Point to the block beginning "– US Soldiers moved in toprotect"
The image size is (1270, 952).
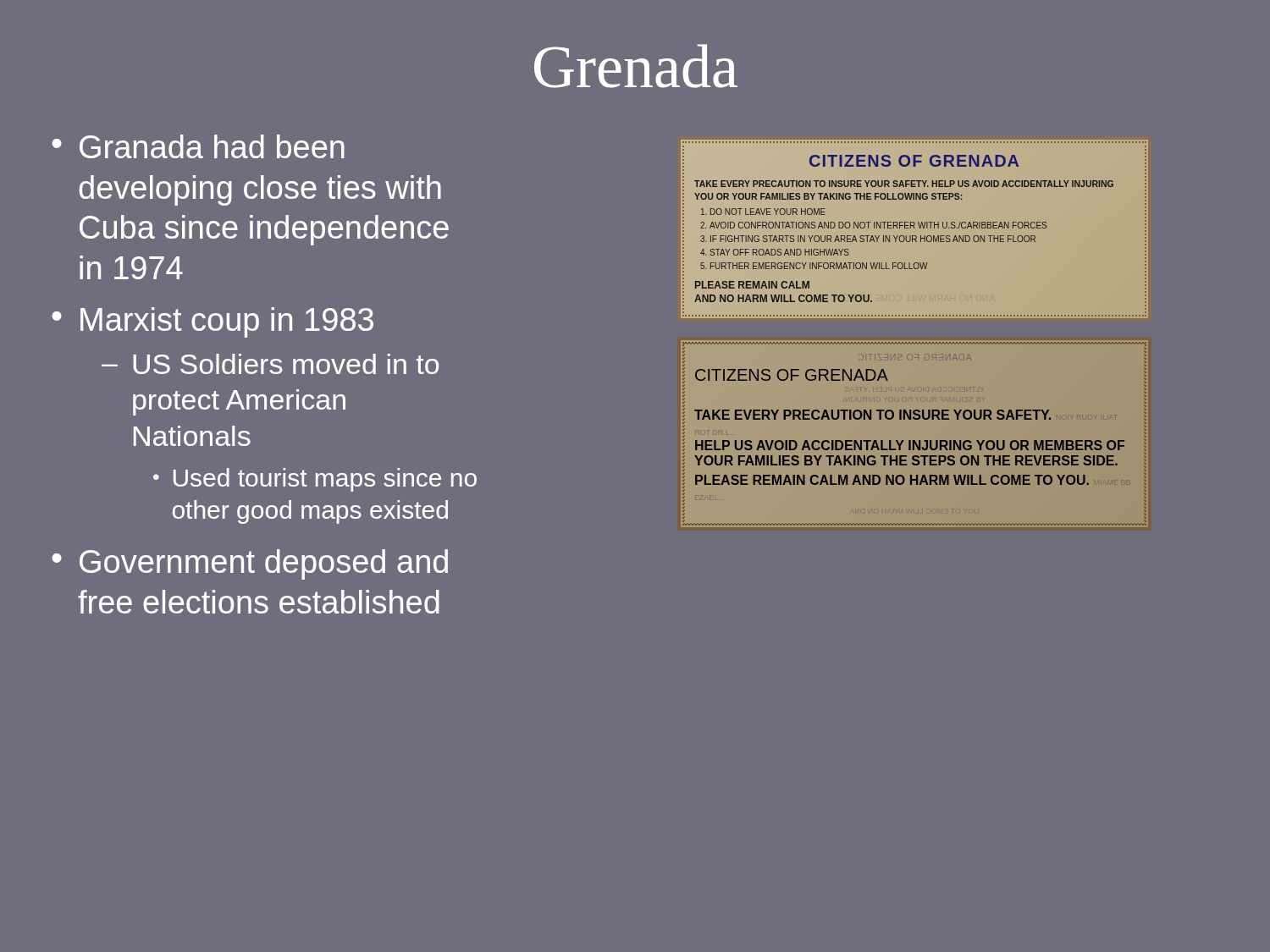[271, 400]
